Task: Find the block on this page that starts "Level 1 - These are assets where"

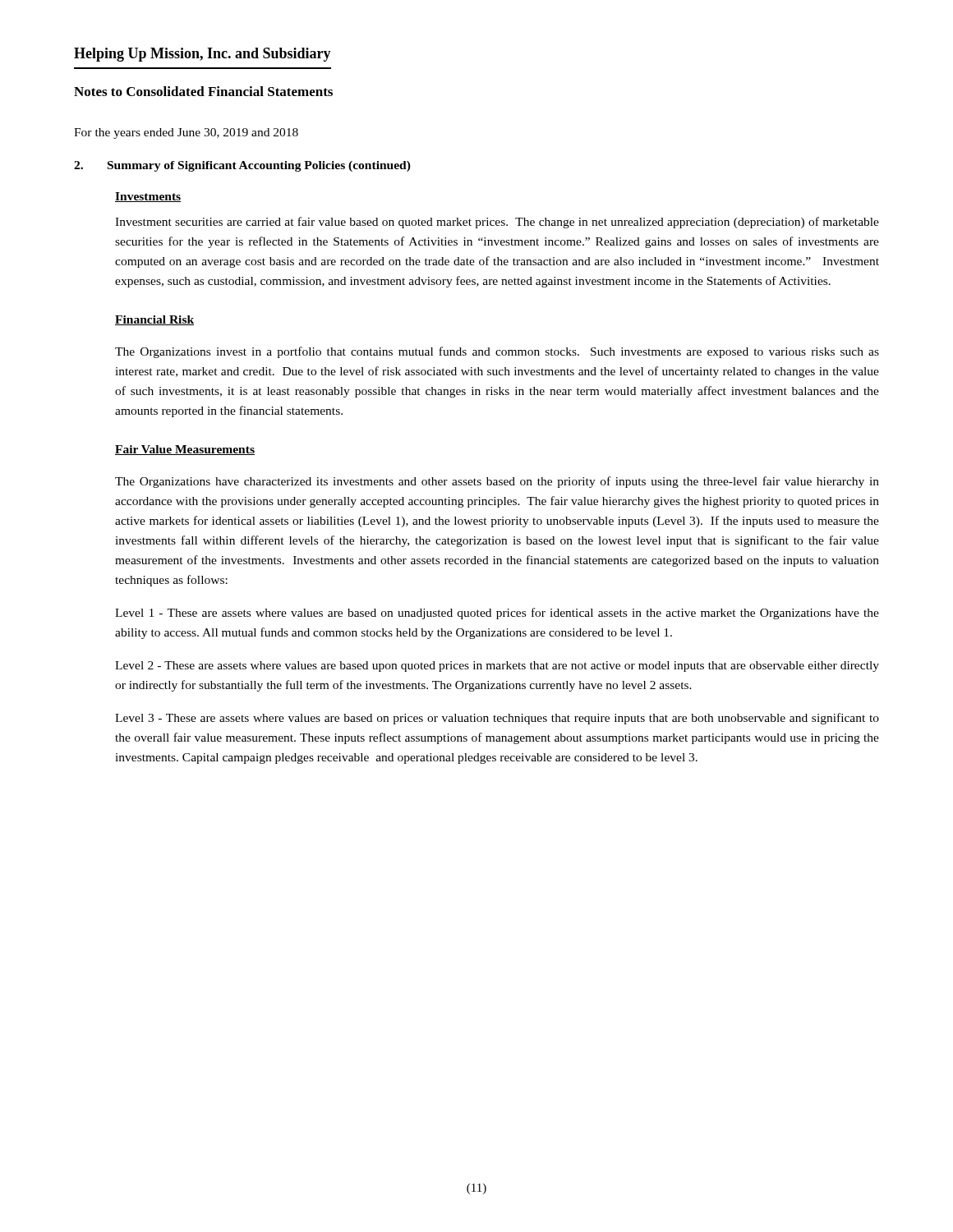Action: (497, 622)
